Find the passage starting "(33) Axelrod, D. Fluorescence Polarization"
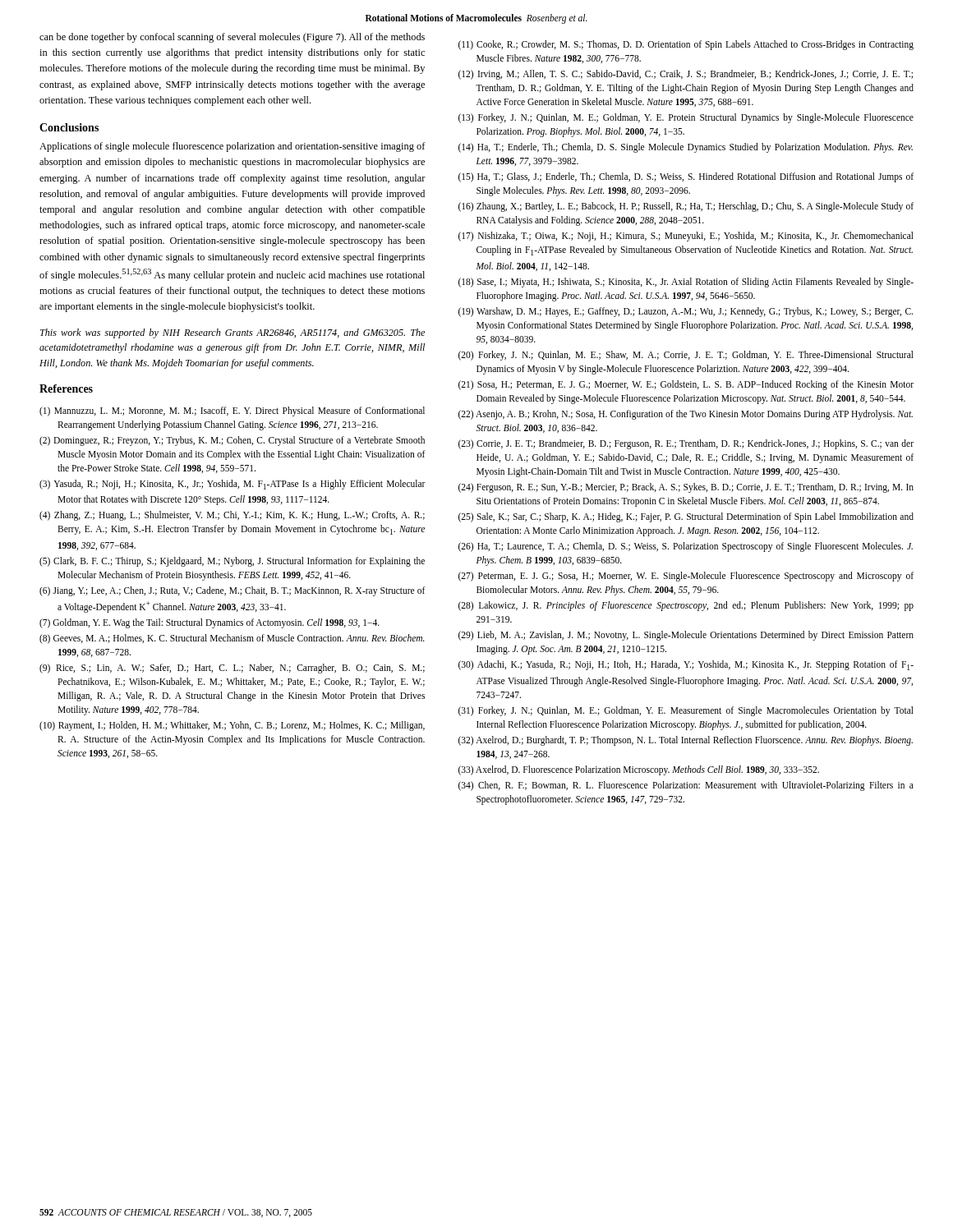Screen dimensions: 1232x953 [639, 769]
